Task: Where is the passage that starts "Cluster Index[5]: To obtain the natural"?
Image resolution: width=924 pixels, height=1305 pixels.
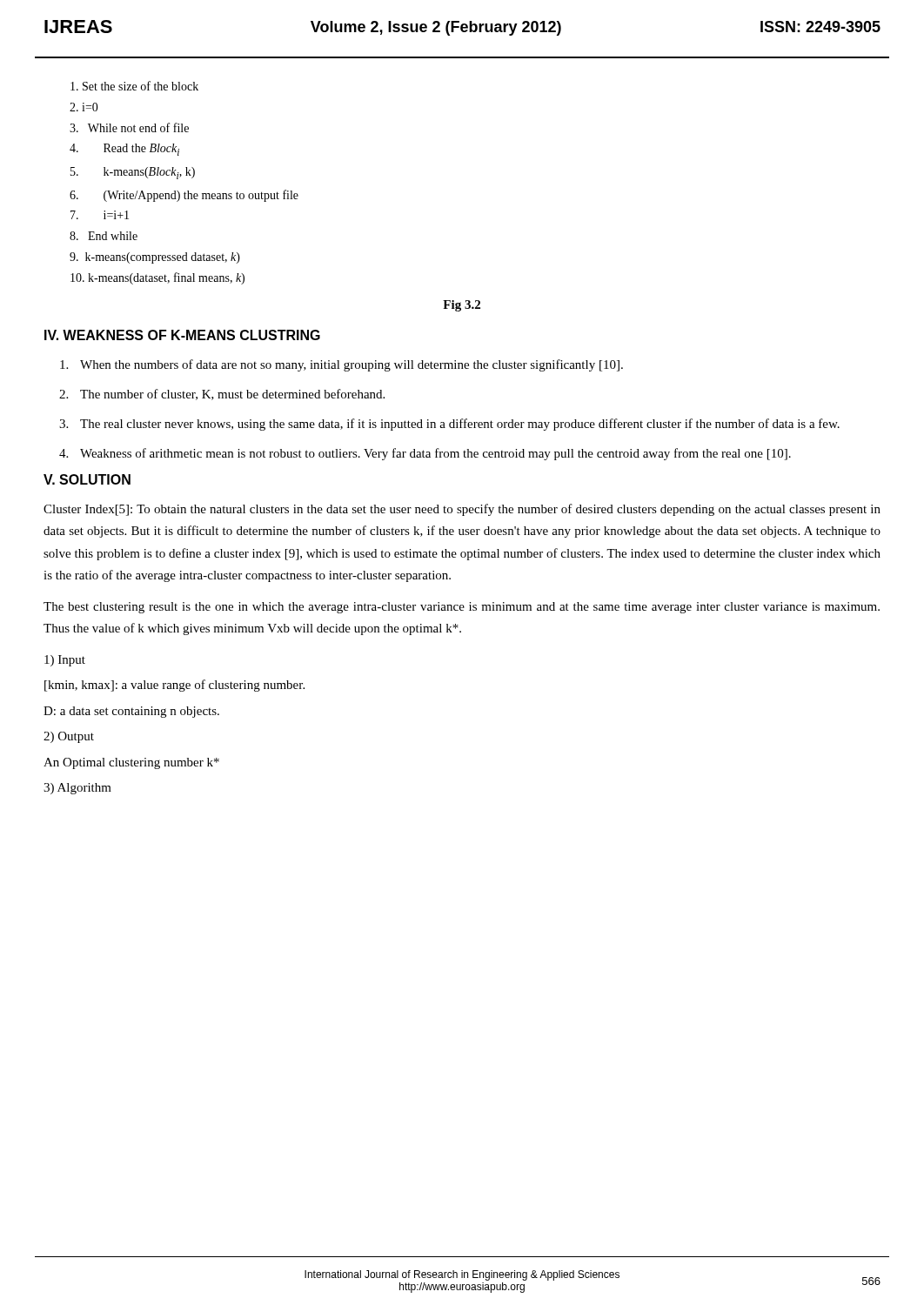Action: (462, 542)
